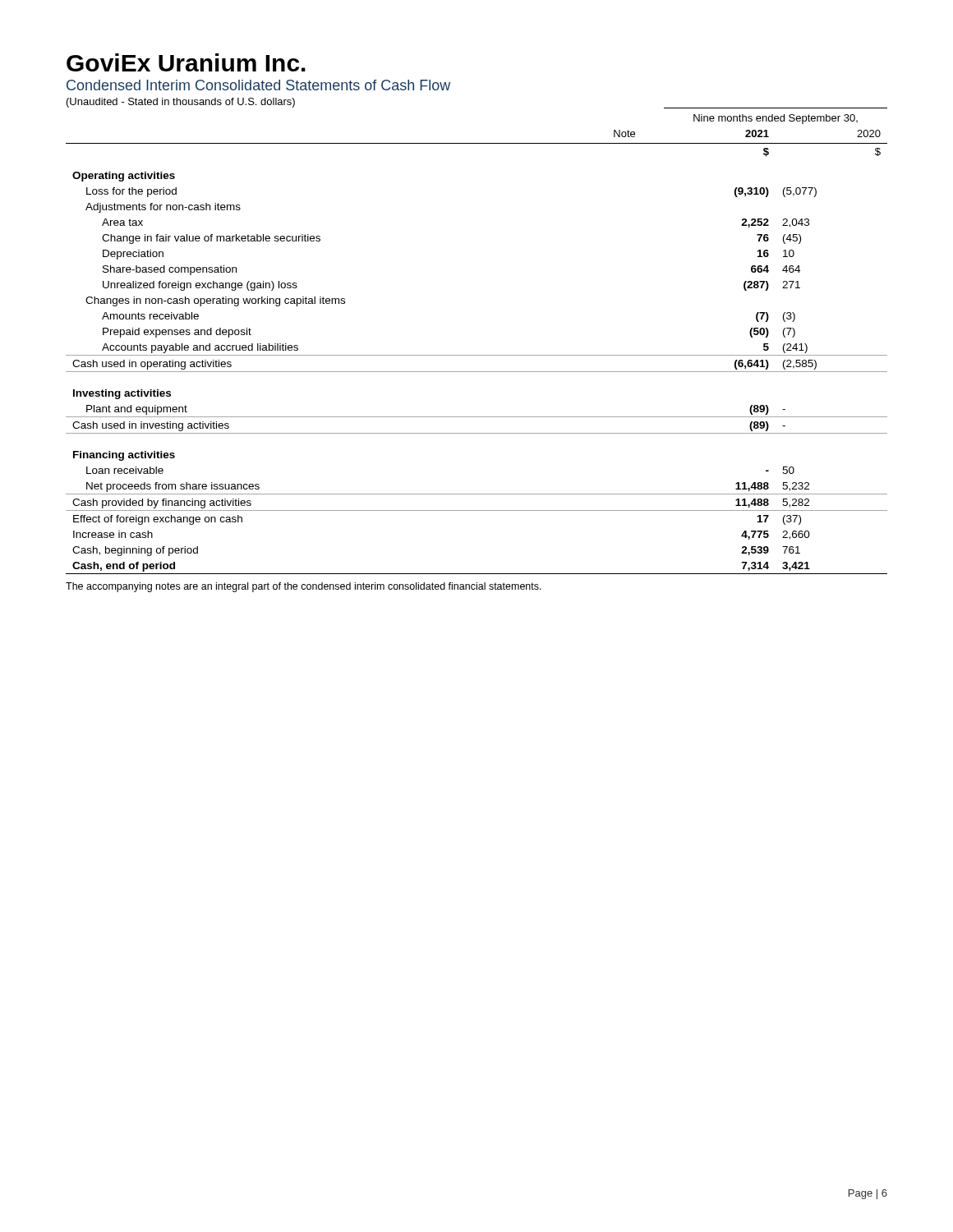Point to the text block starting "GoviEx Uranium Inc."

pyautogui.click(x=186, y=63)
